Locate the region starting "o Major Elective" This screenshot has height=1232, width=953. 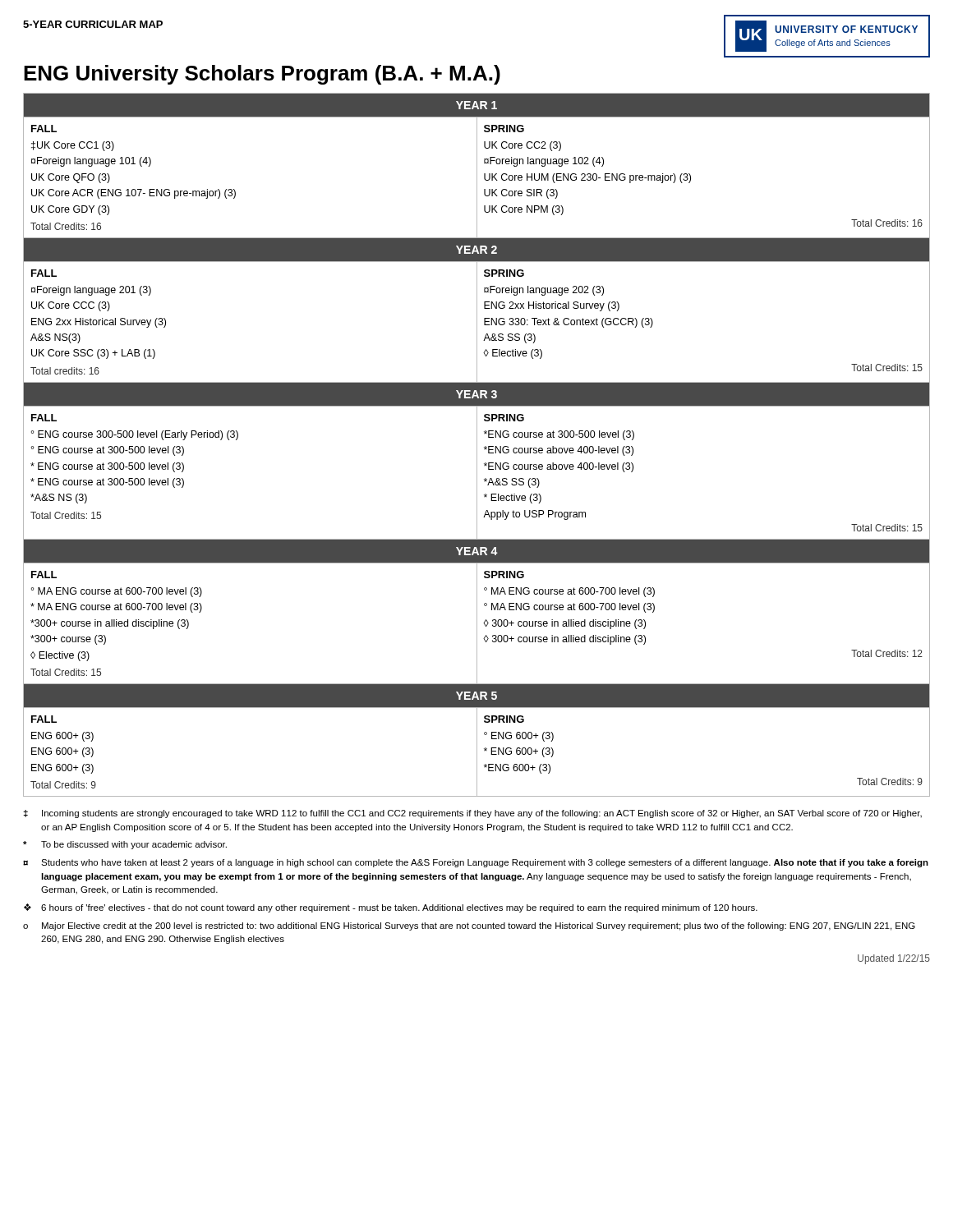[x=476, y=933]
